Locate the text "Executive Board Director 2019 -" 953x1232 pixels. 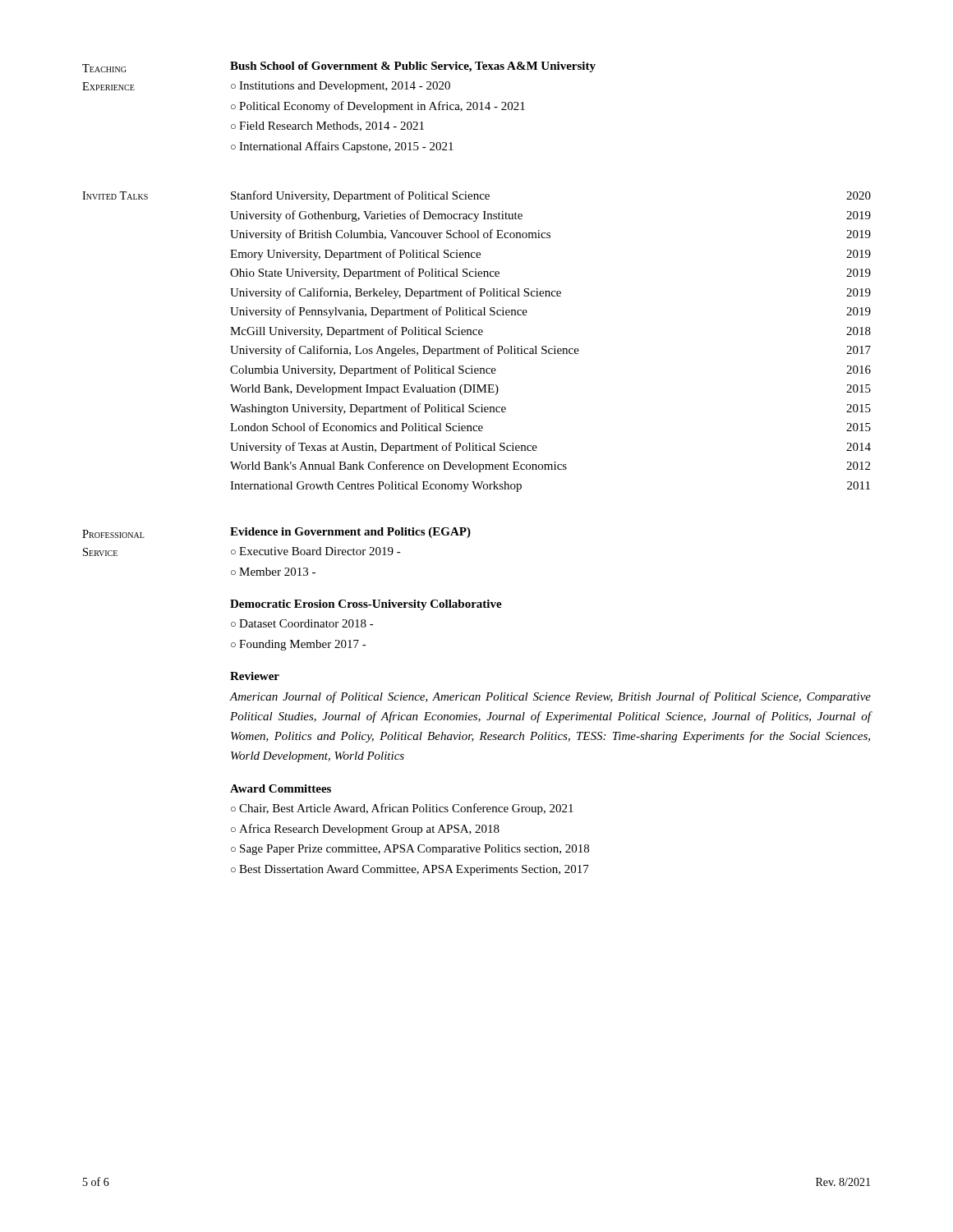click(x=320, y=551)
